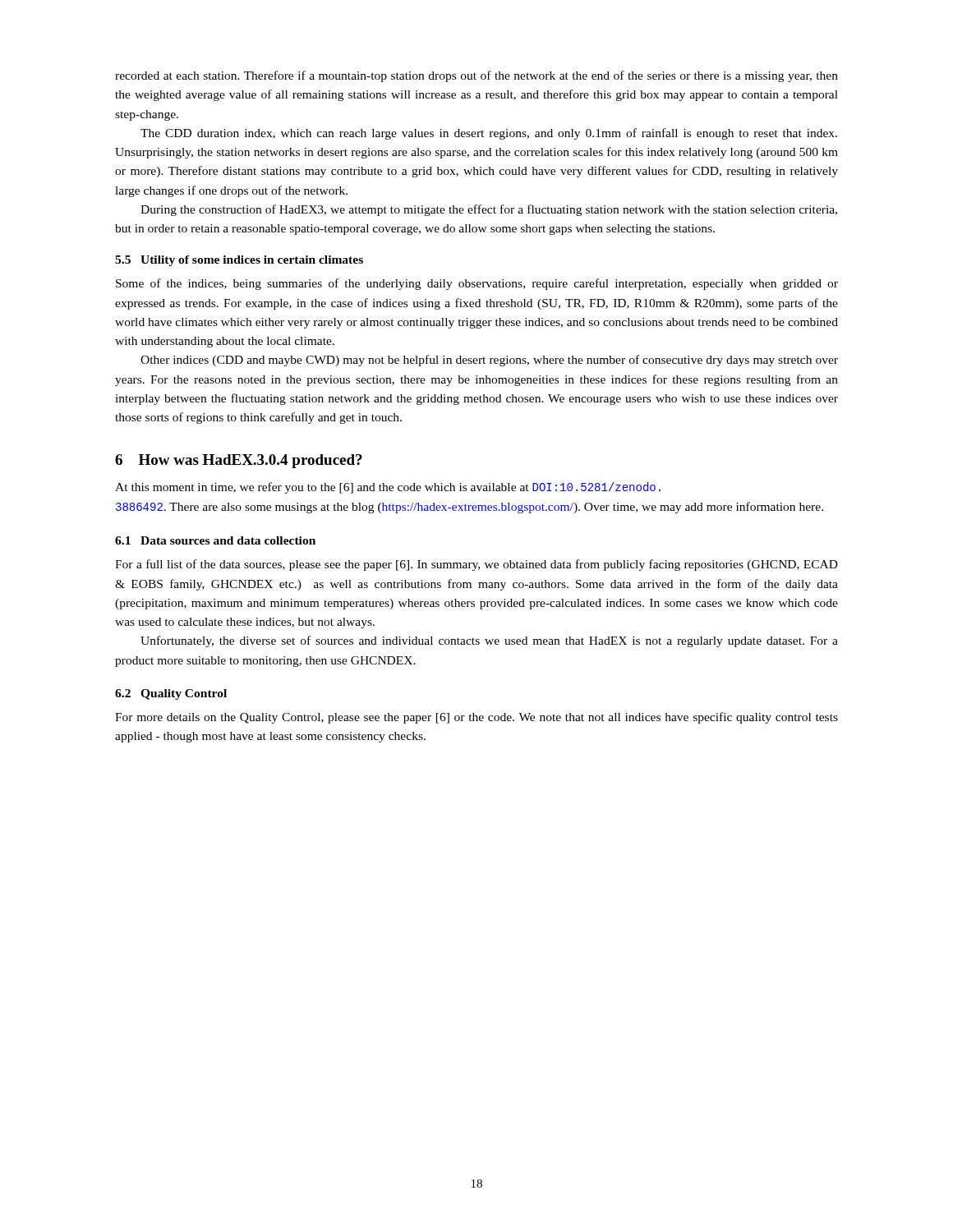Image resolution: width=953 pixels, height=1232 pixels.
Task: Locate the passage starting "6 How was HadEX.3.0.4 produced?"
Action: coord(239,460)
